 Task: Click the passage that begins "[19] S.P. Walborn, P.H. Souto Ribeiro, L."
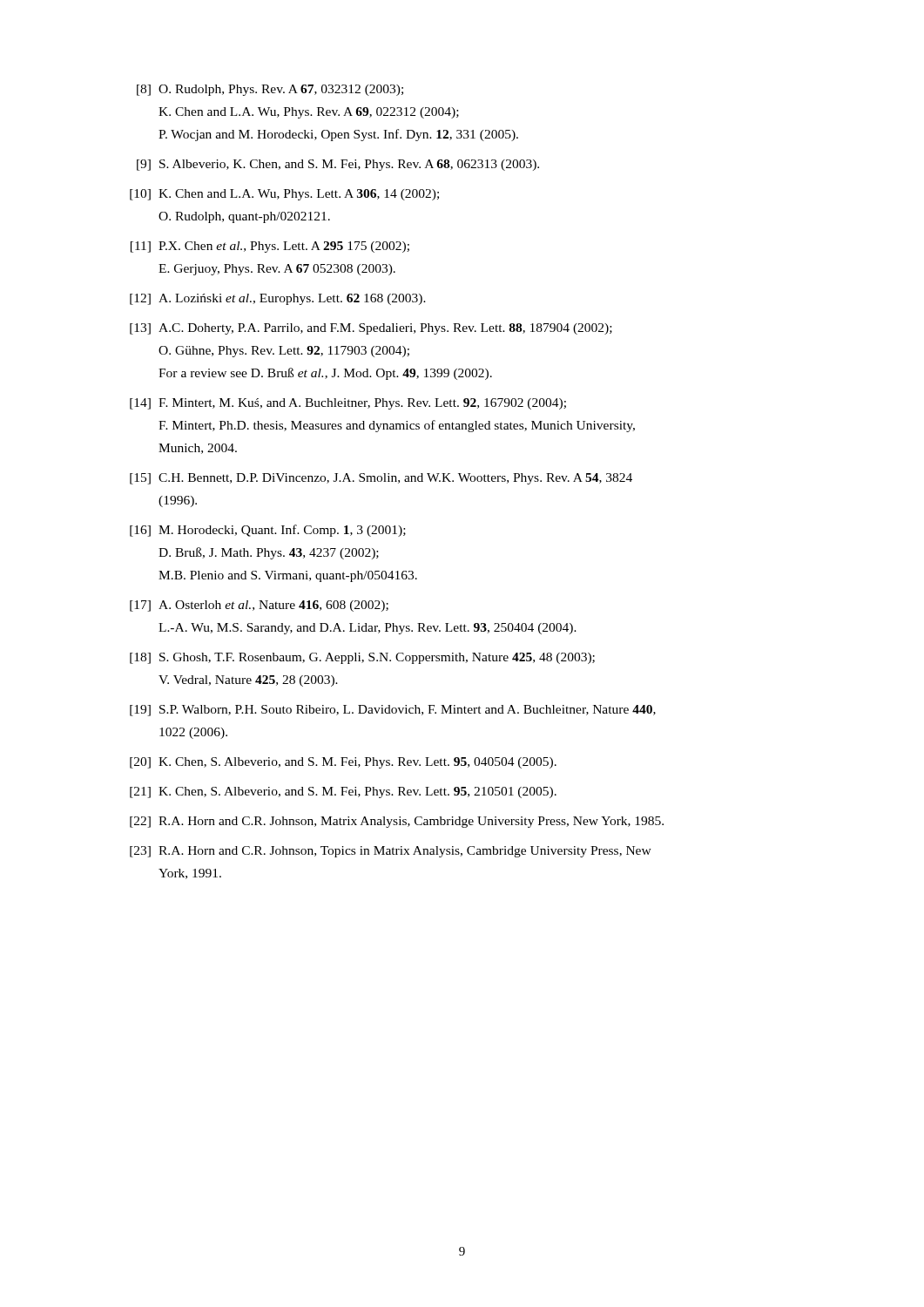pyautogui.click(x=466, y=721)
